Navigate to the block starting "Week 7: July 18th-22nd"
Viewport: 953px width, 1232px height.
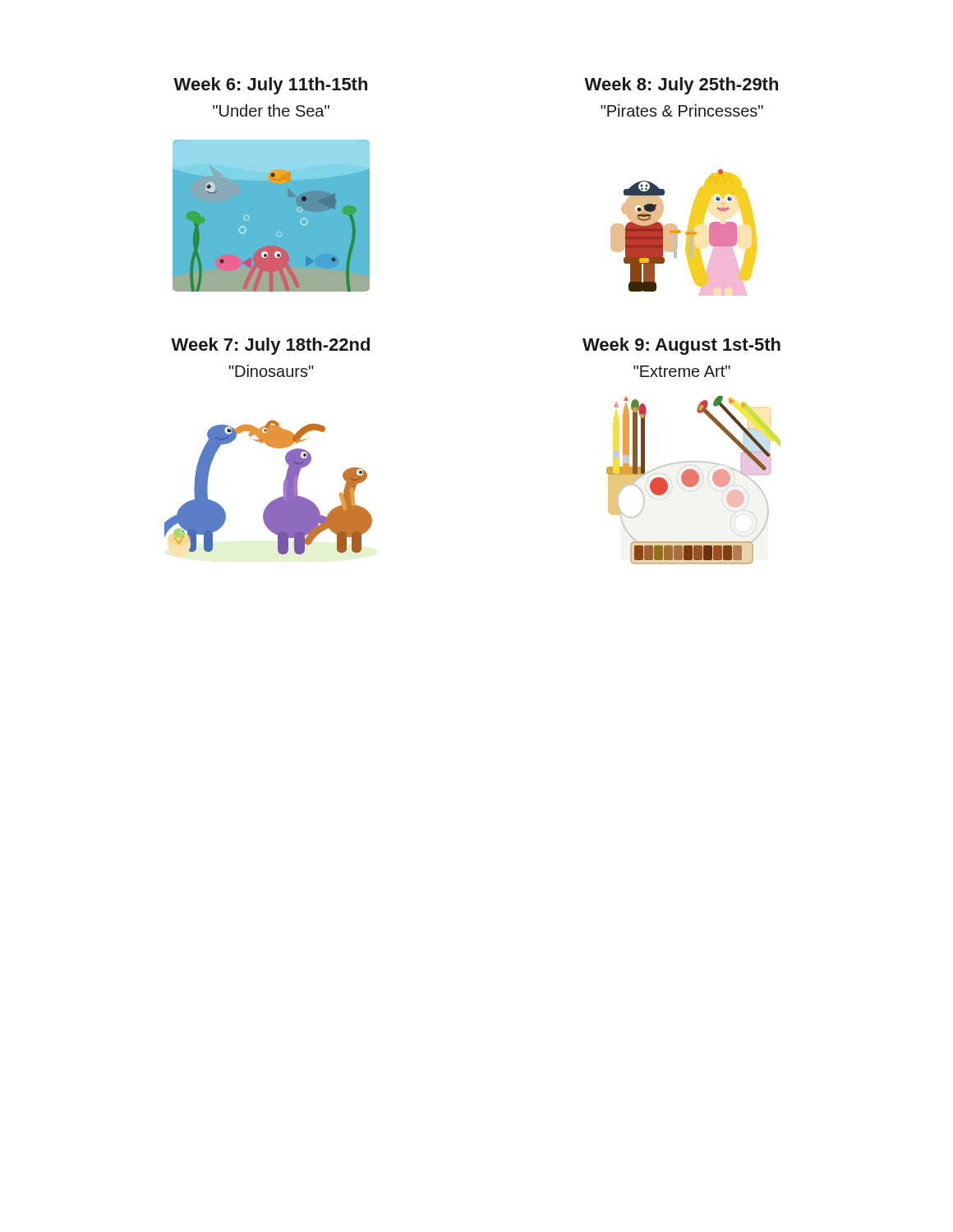pyautogui.click(x=271, y=345)
